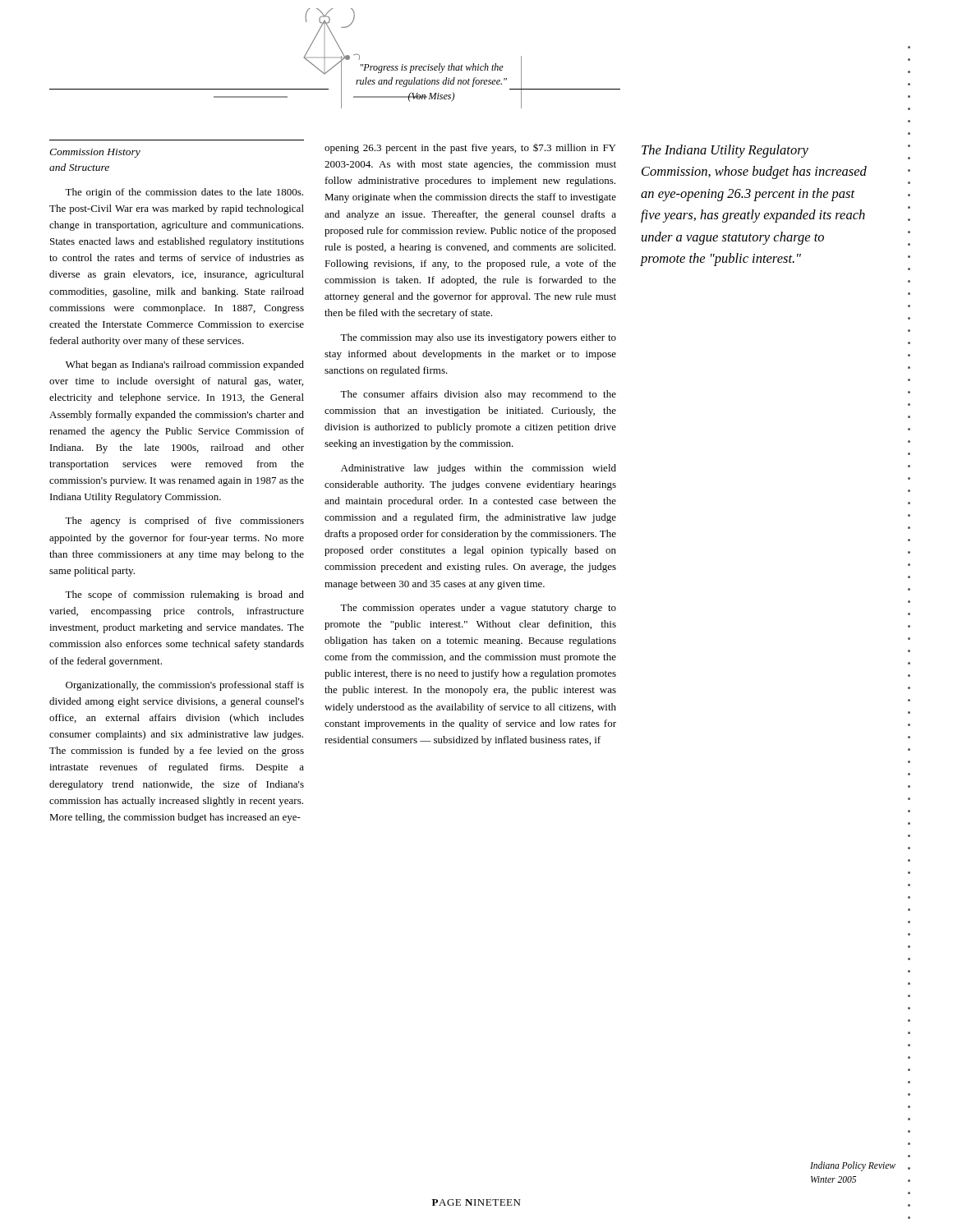Find the text block containing "The origin of"

pos(177,505)
